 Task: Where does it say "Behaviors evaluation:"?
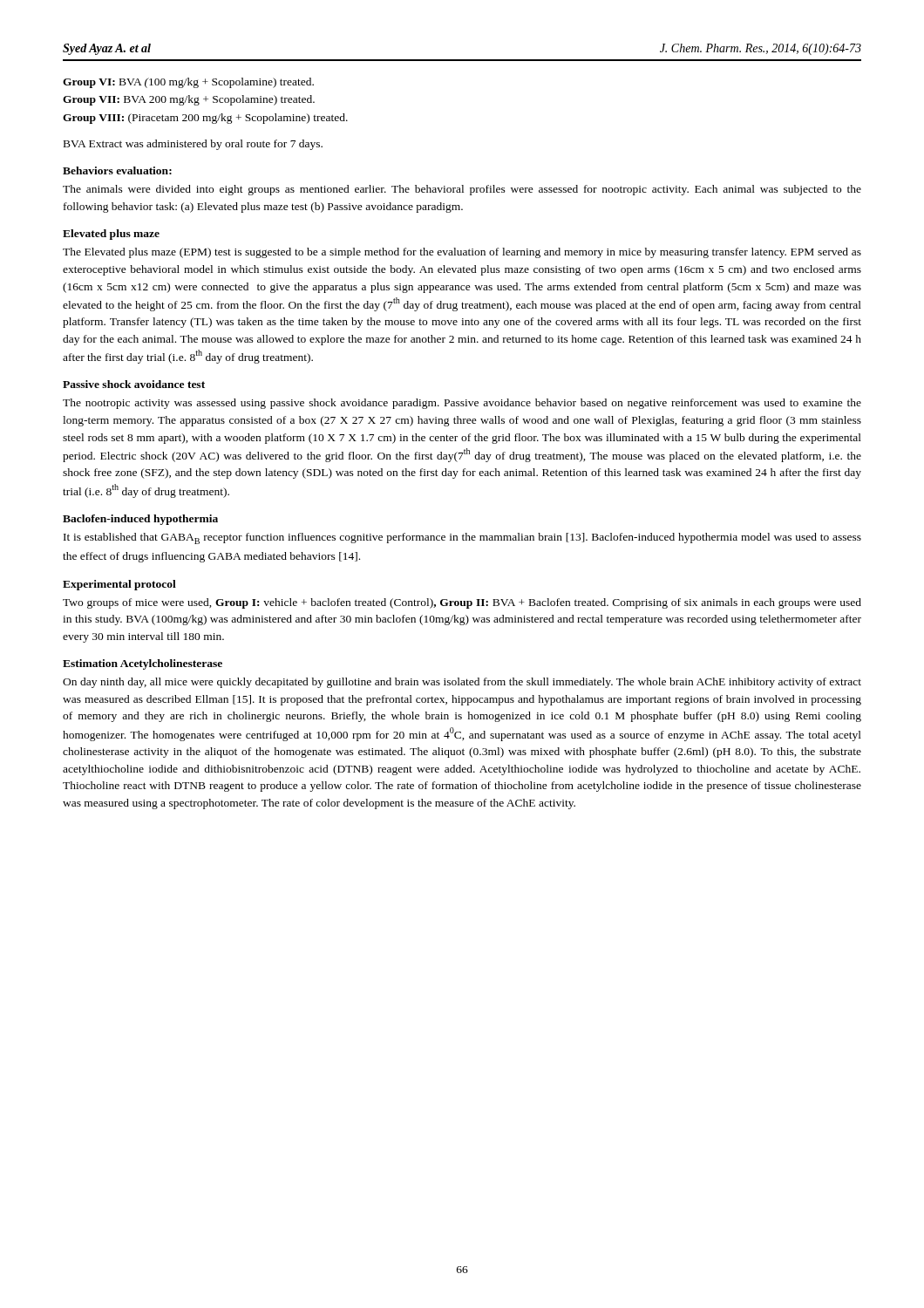(x=118, y=171)
